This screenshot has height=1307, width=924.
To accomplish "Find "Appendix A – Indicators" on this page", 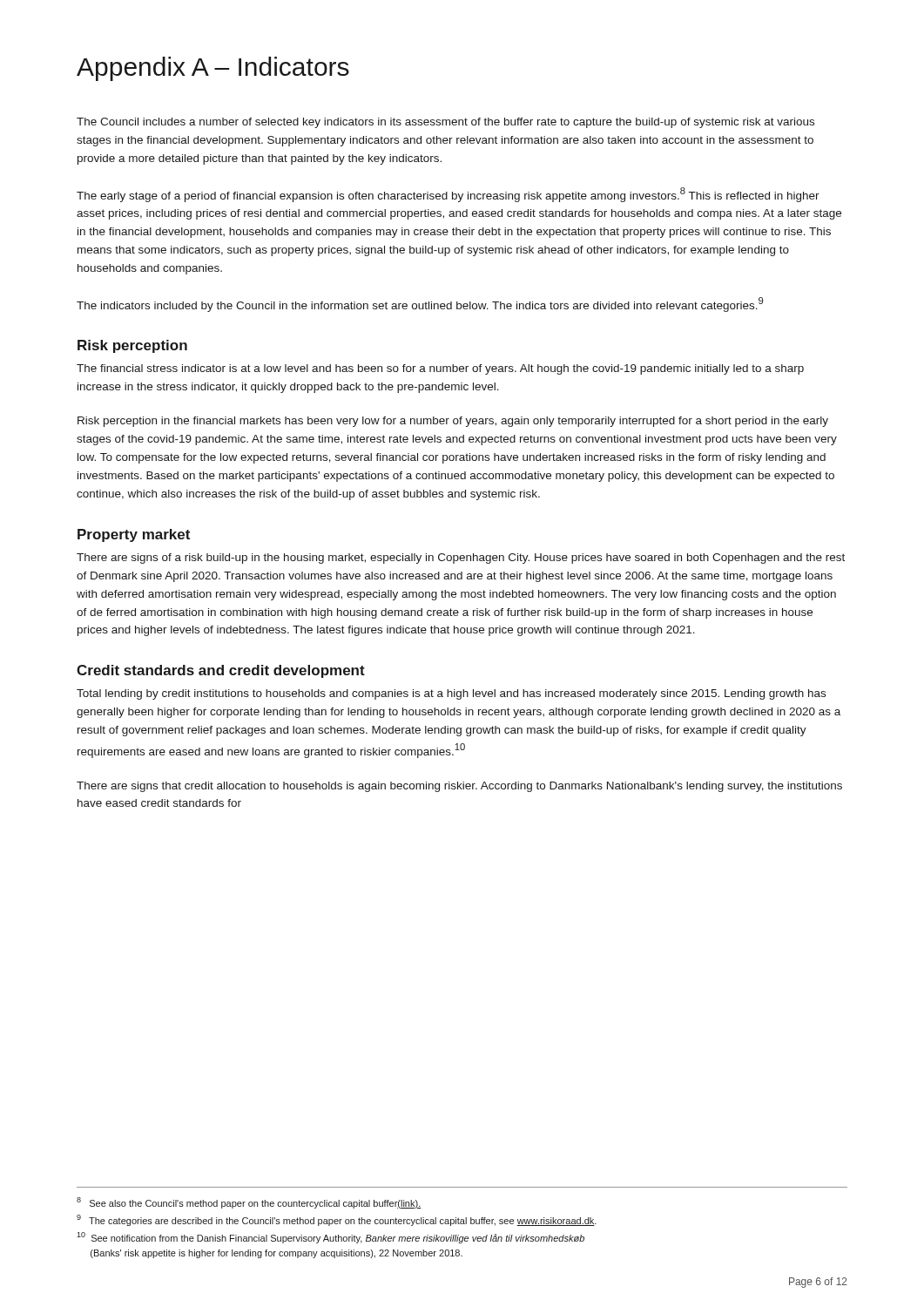I will click(213, 67).
